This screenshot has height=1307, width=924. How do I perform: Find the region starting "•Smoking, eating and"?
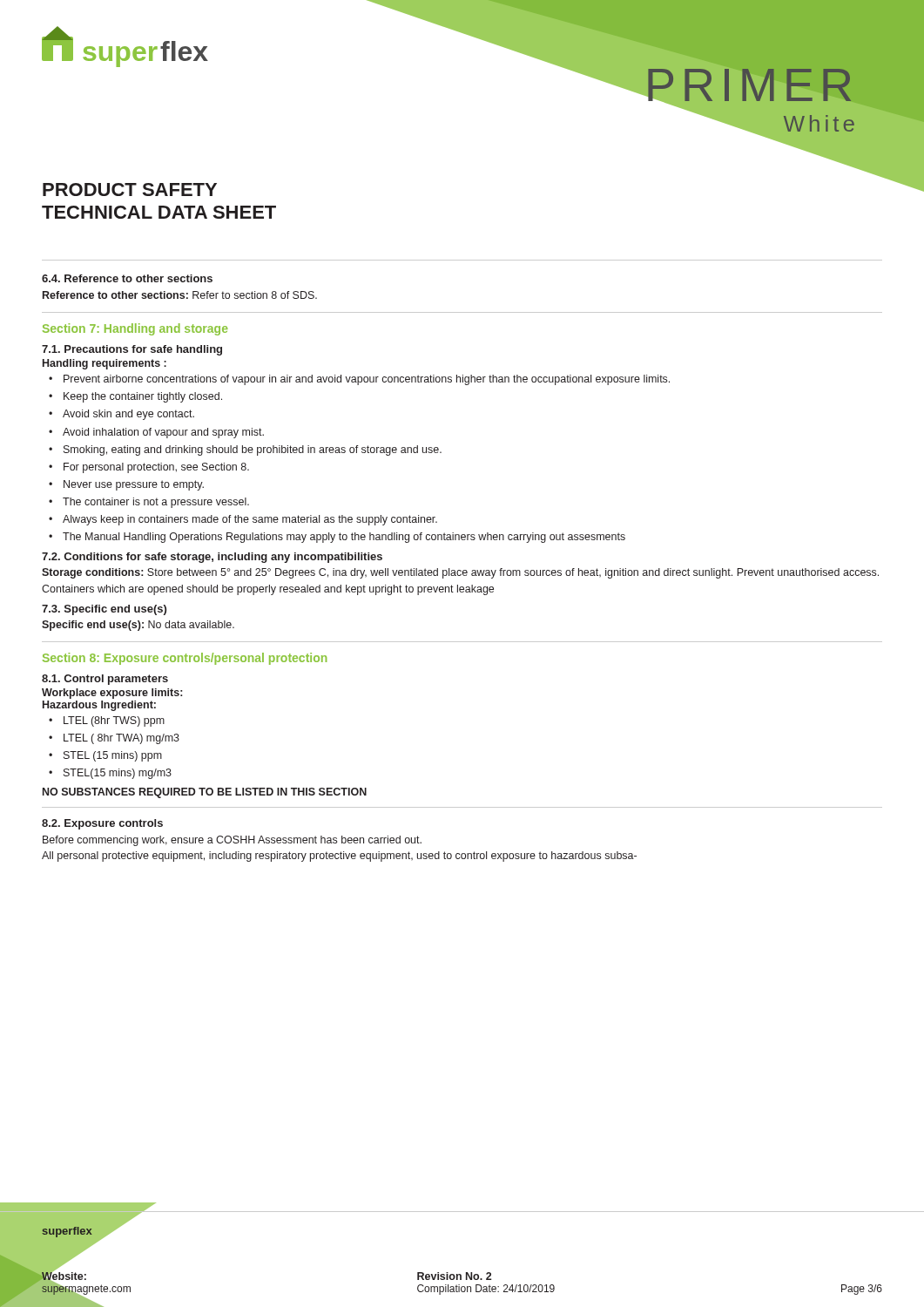click(x=251, y=449)
